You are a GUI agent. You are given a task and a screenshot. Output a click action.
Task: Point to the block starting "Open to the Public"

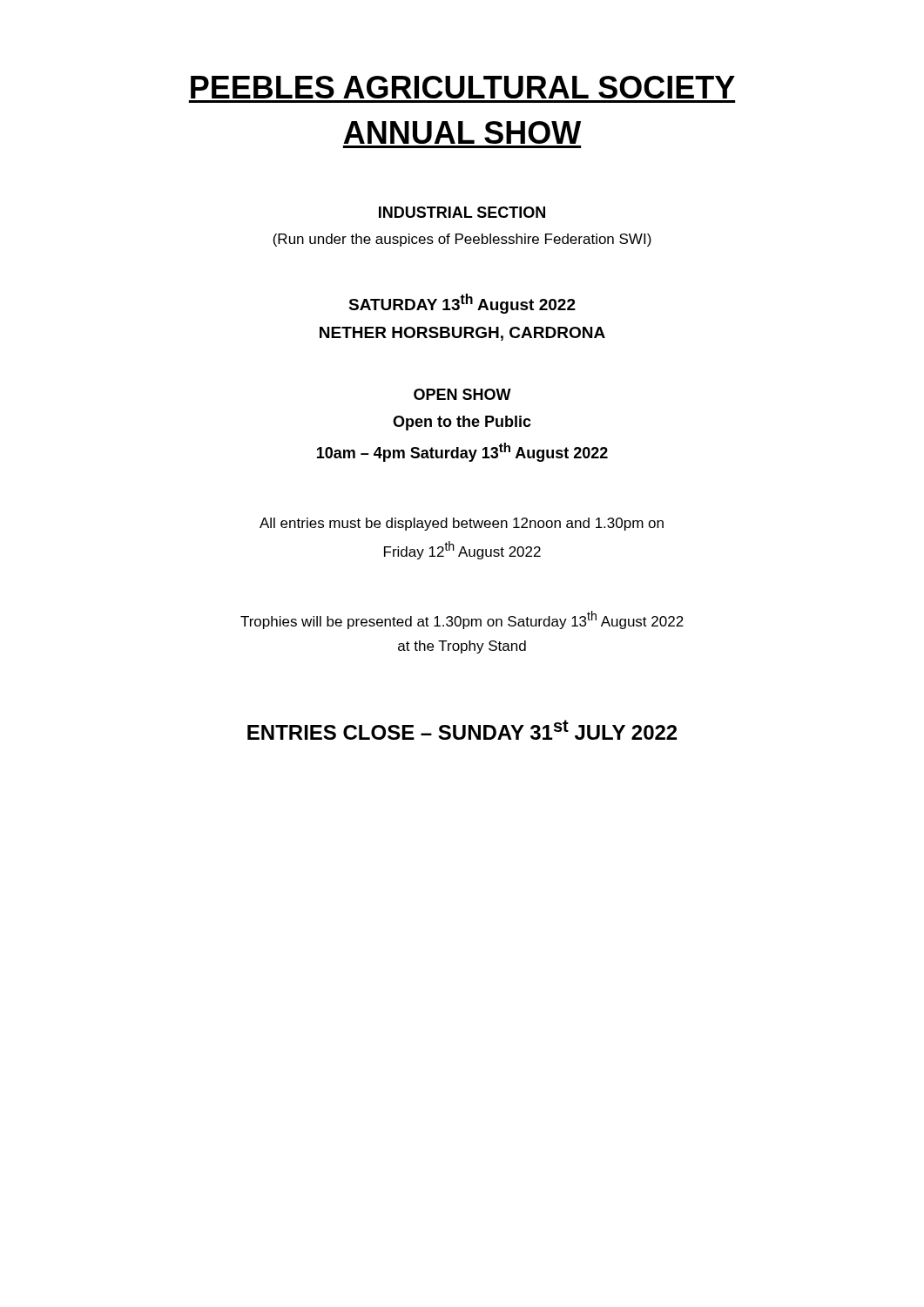click(x=462, y=422)
